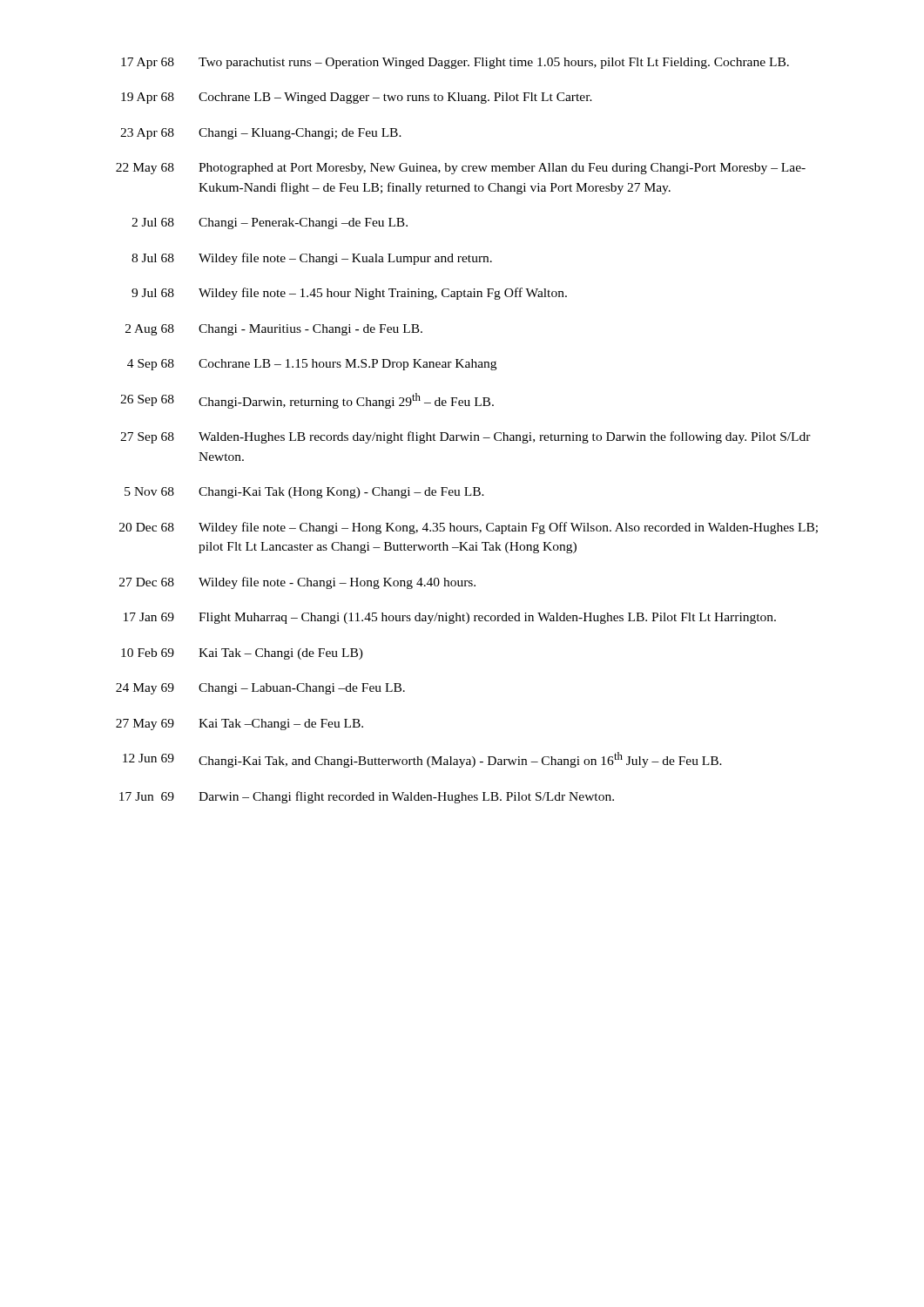Viewport: 924px width, 1307px height.
Task: Locate the text starting "22 May 68"
Action: pos(462,178)
